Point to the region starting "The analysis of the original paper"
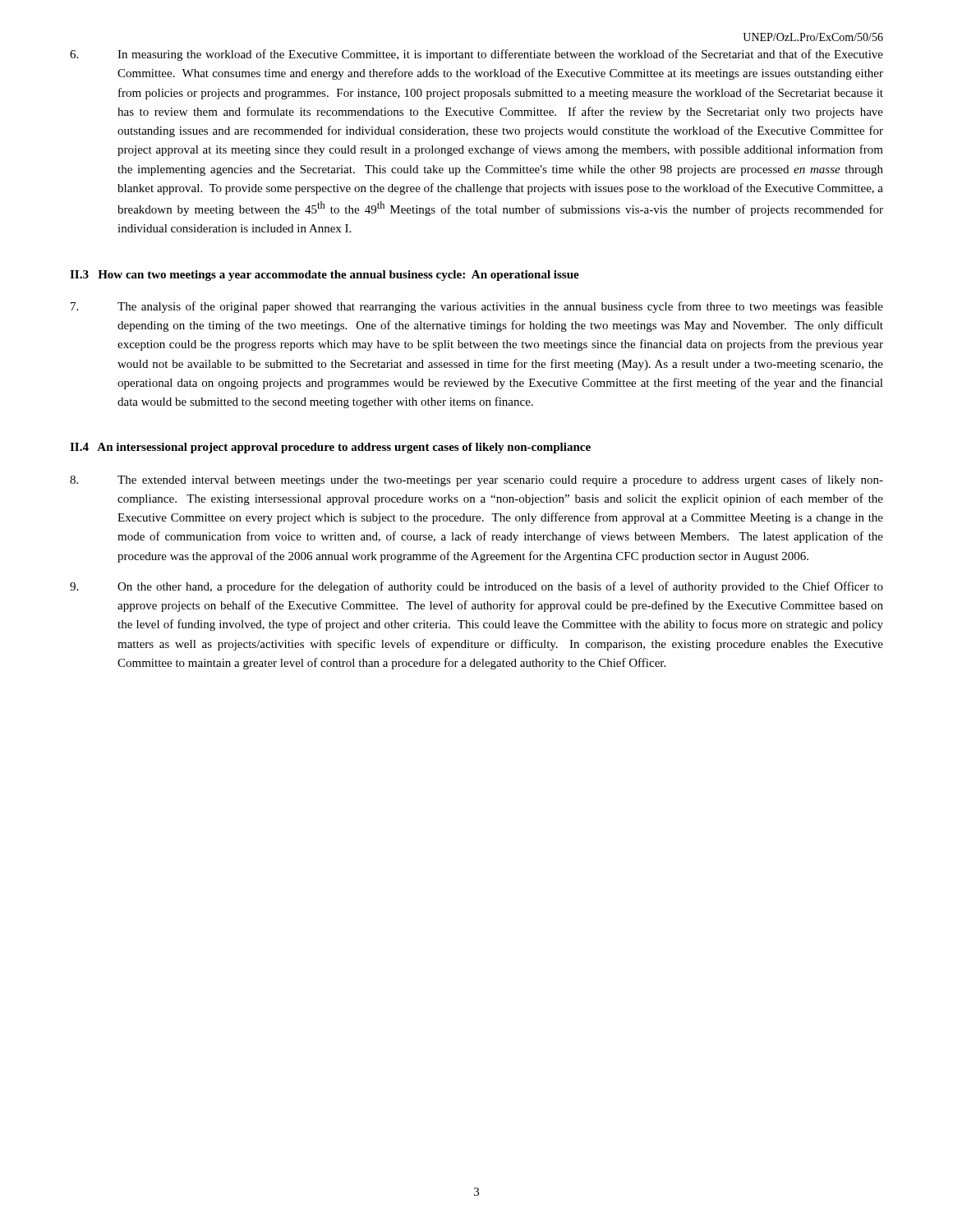This screenshot has width=953, height=1232. (x=476, y=354)
